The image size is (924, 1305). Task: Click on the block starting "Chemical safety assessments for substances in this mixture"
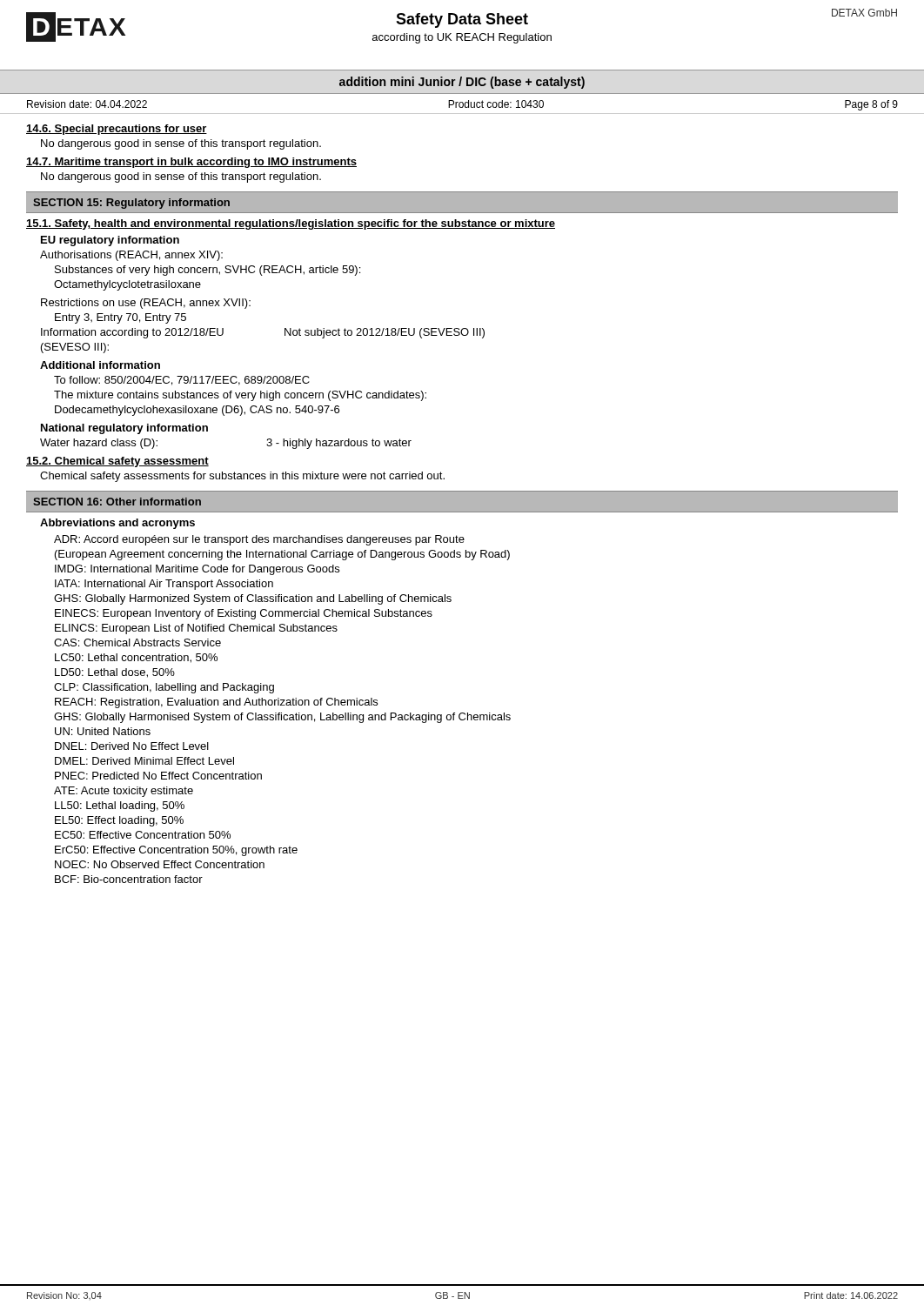point(243,475)
